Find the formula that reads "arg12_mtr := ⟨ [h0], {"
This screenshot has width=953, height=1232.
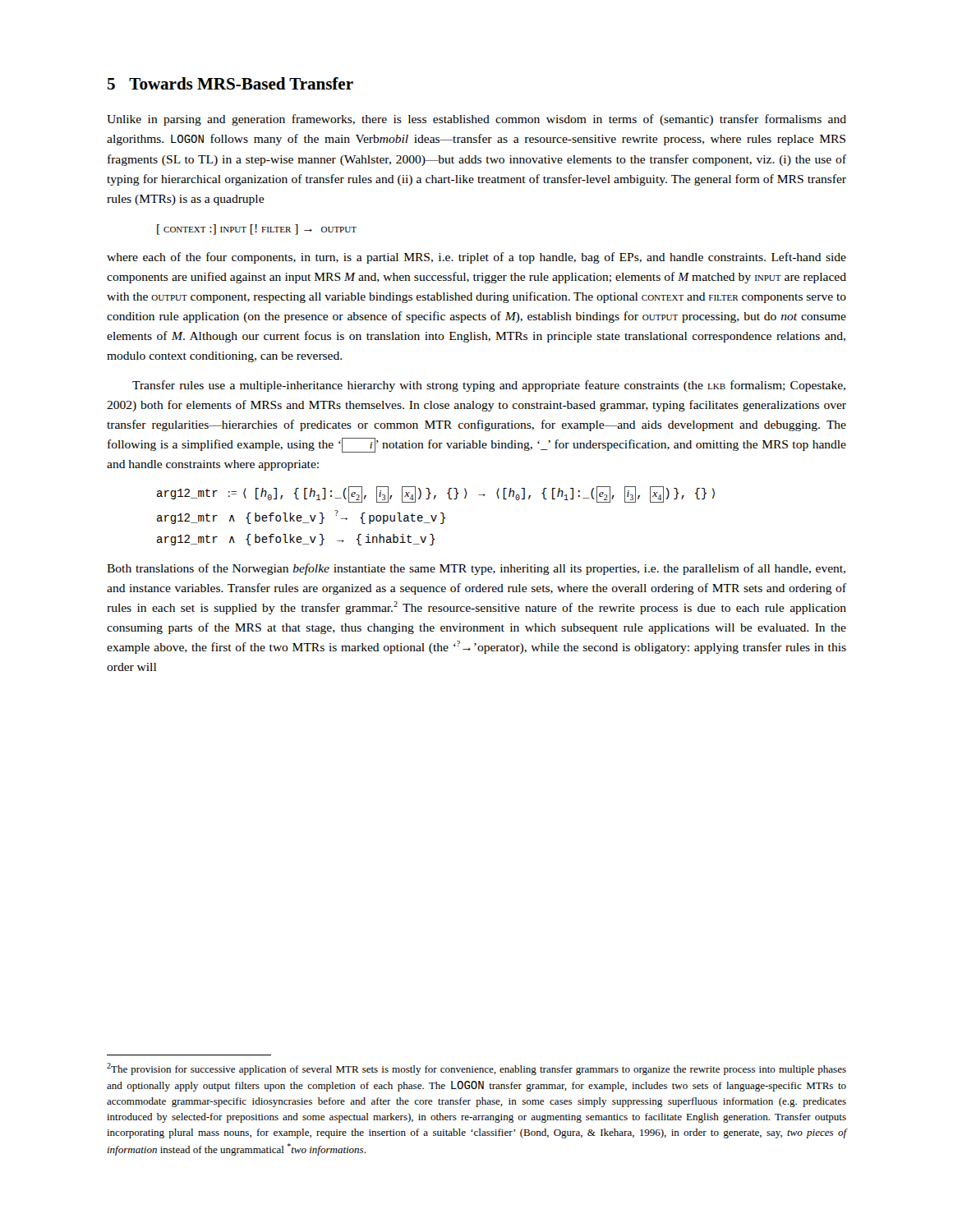(x=436, y=494)
